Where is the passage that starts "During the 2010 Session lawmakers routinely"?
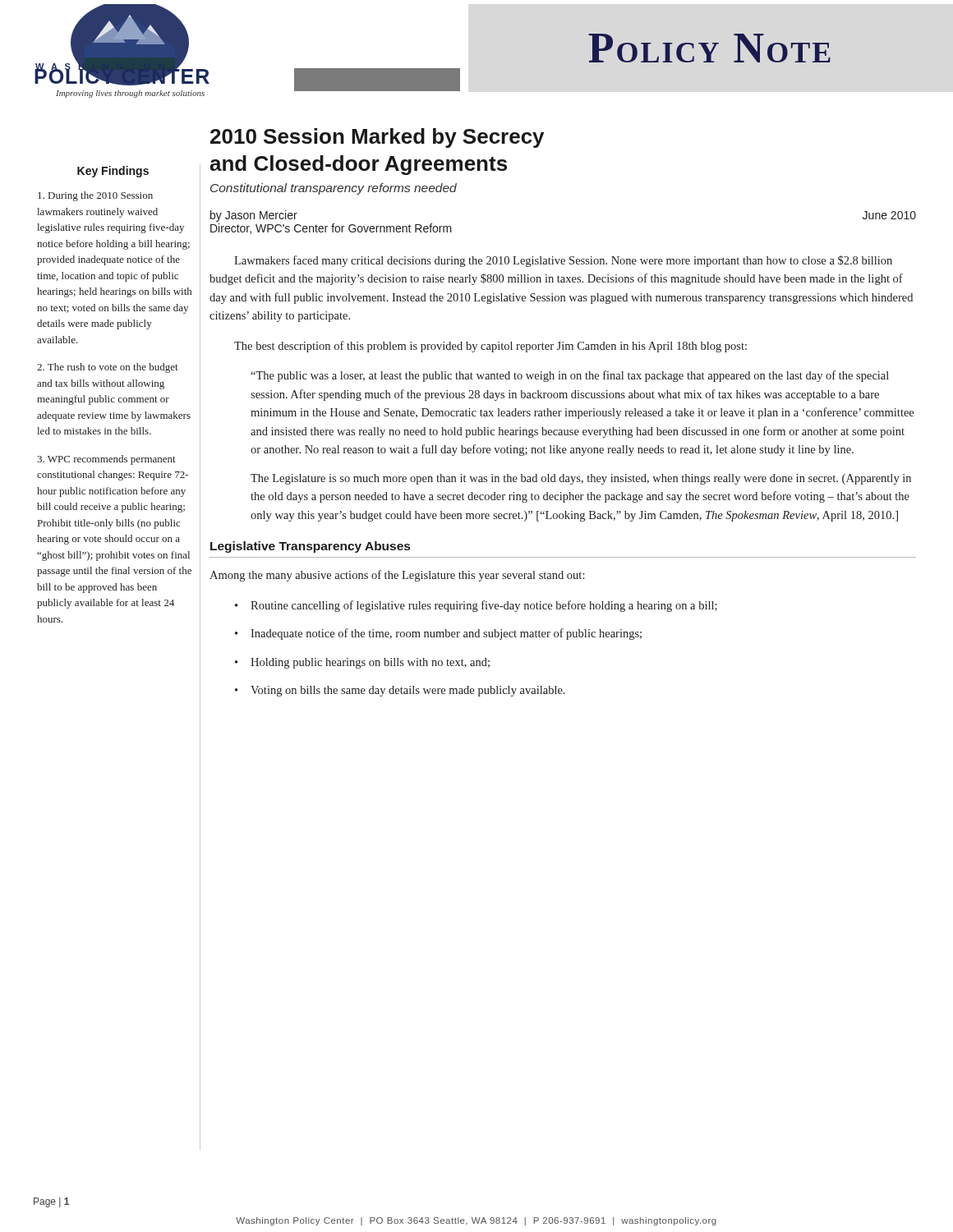The width and height of the screenshot is (953, 1232). click(115, 267)
